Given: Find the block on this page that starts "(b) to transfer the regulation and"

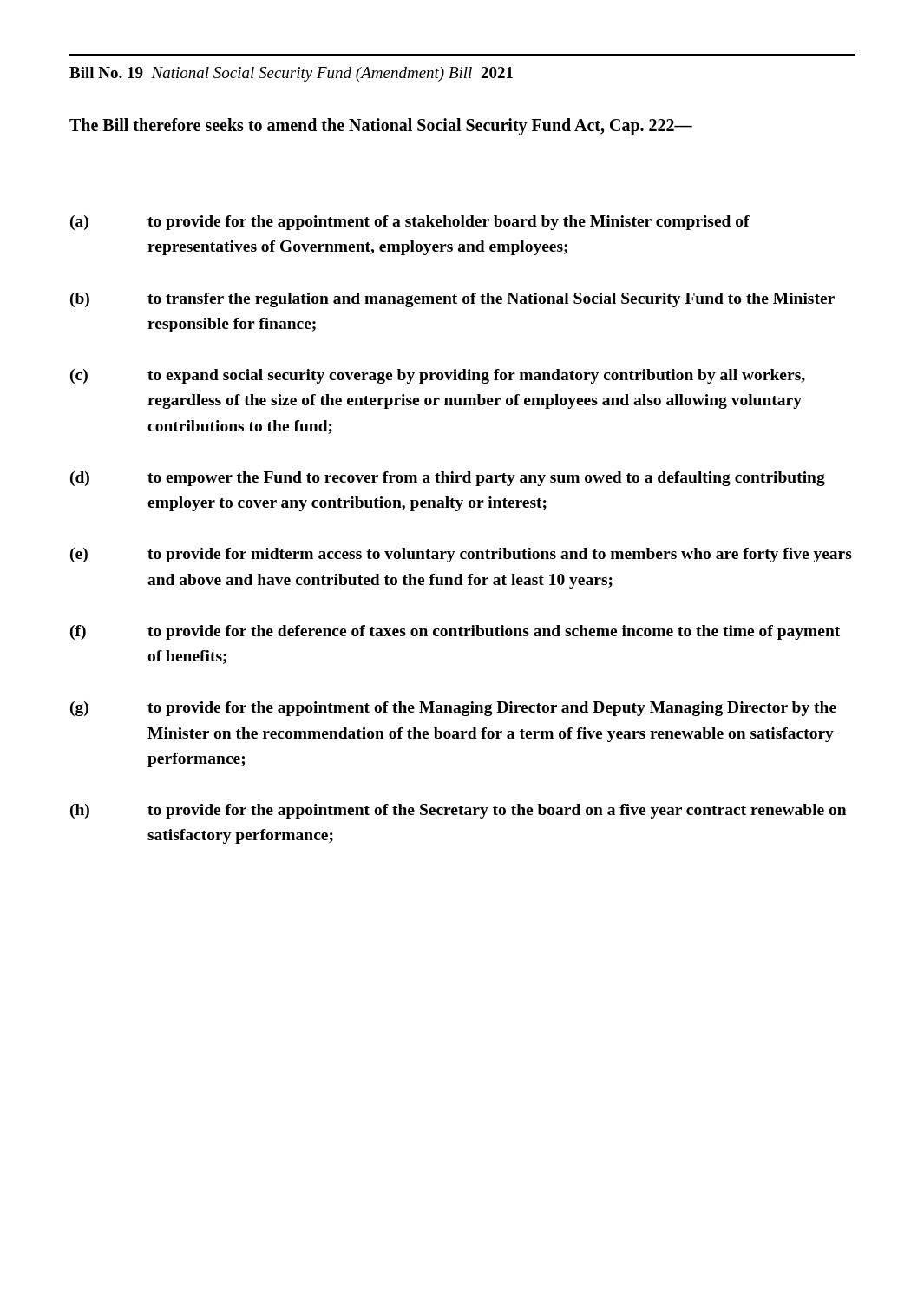Looking at the screenshot, I should [462, 311].
